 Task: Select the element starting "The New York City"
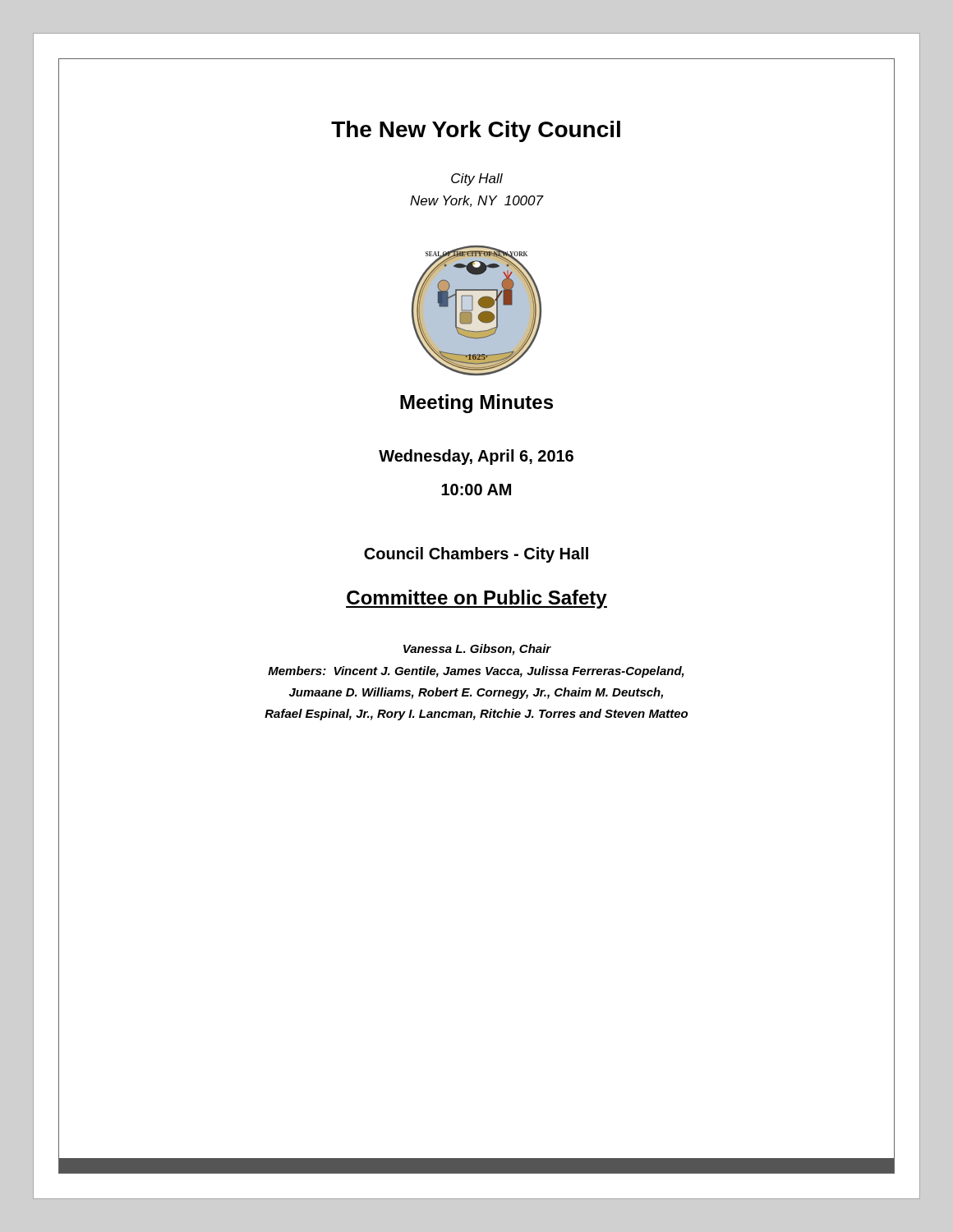point(476,129)
